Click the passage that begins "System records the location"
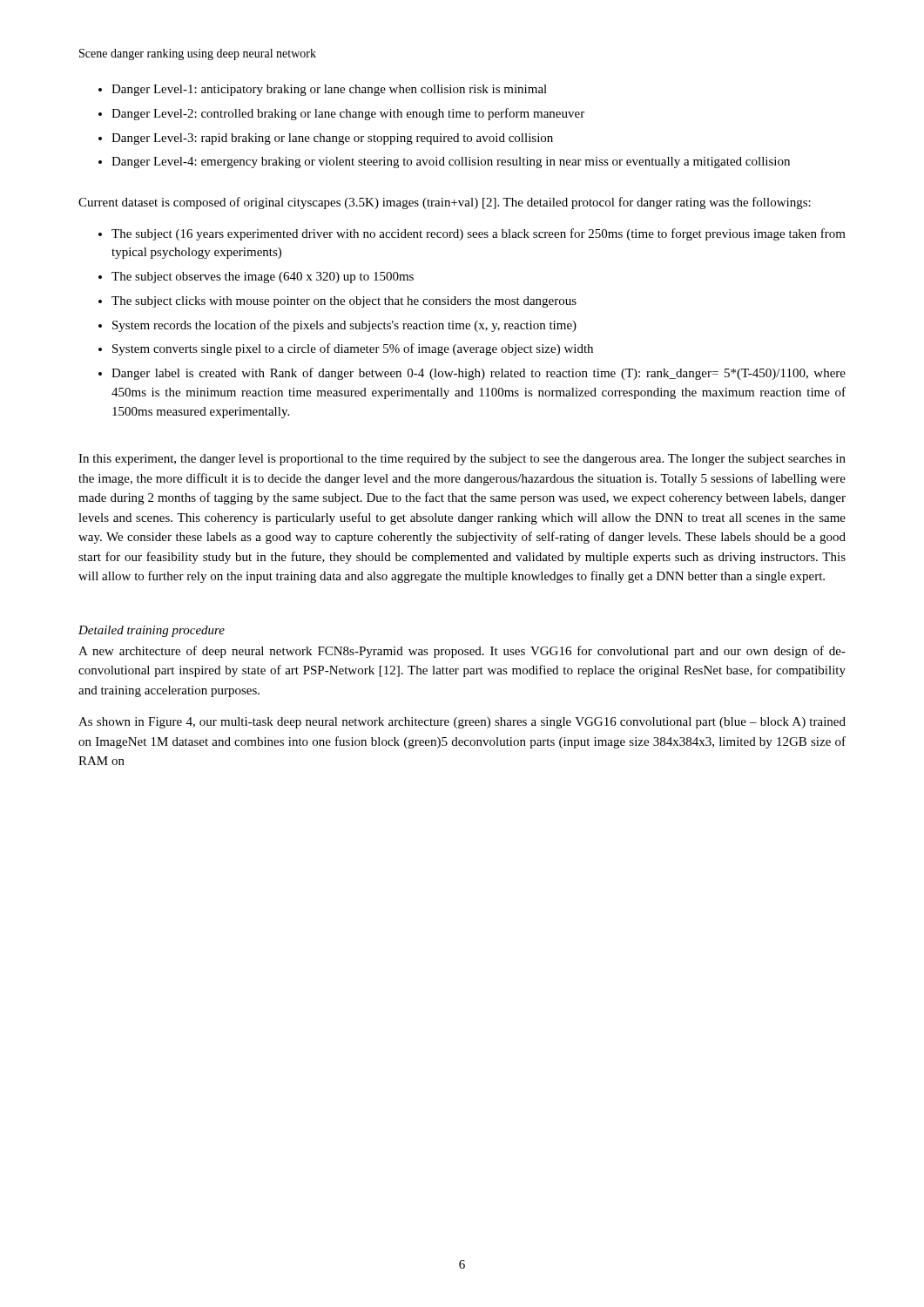This screenshot has width=924, height=1307. point(344,325)
